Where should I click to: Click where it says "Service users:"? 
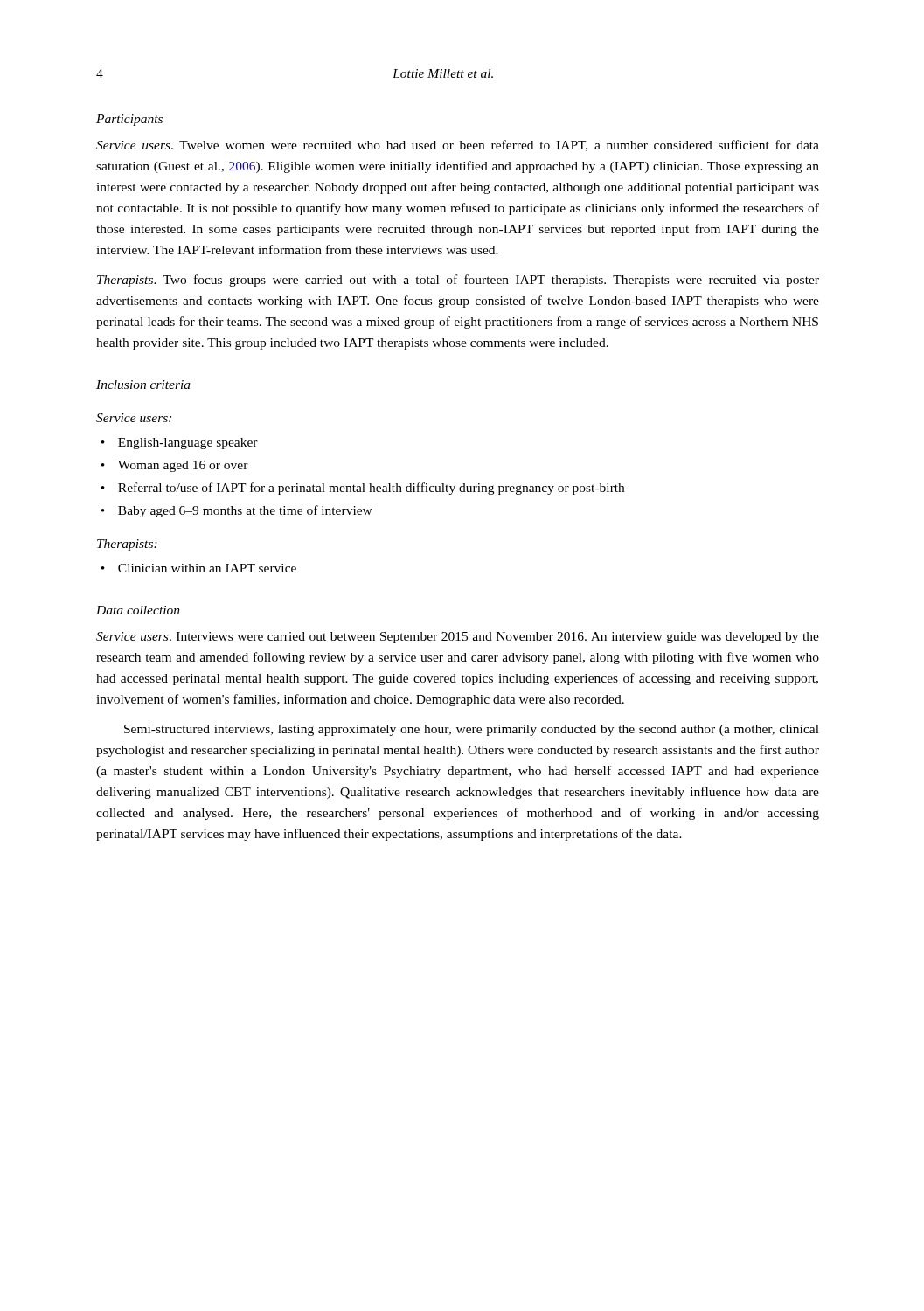[134, 417]
